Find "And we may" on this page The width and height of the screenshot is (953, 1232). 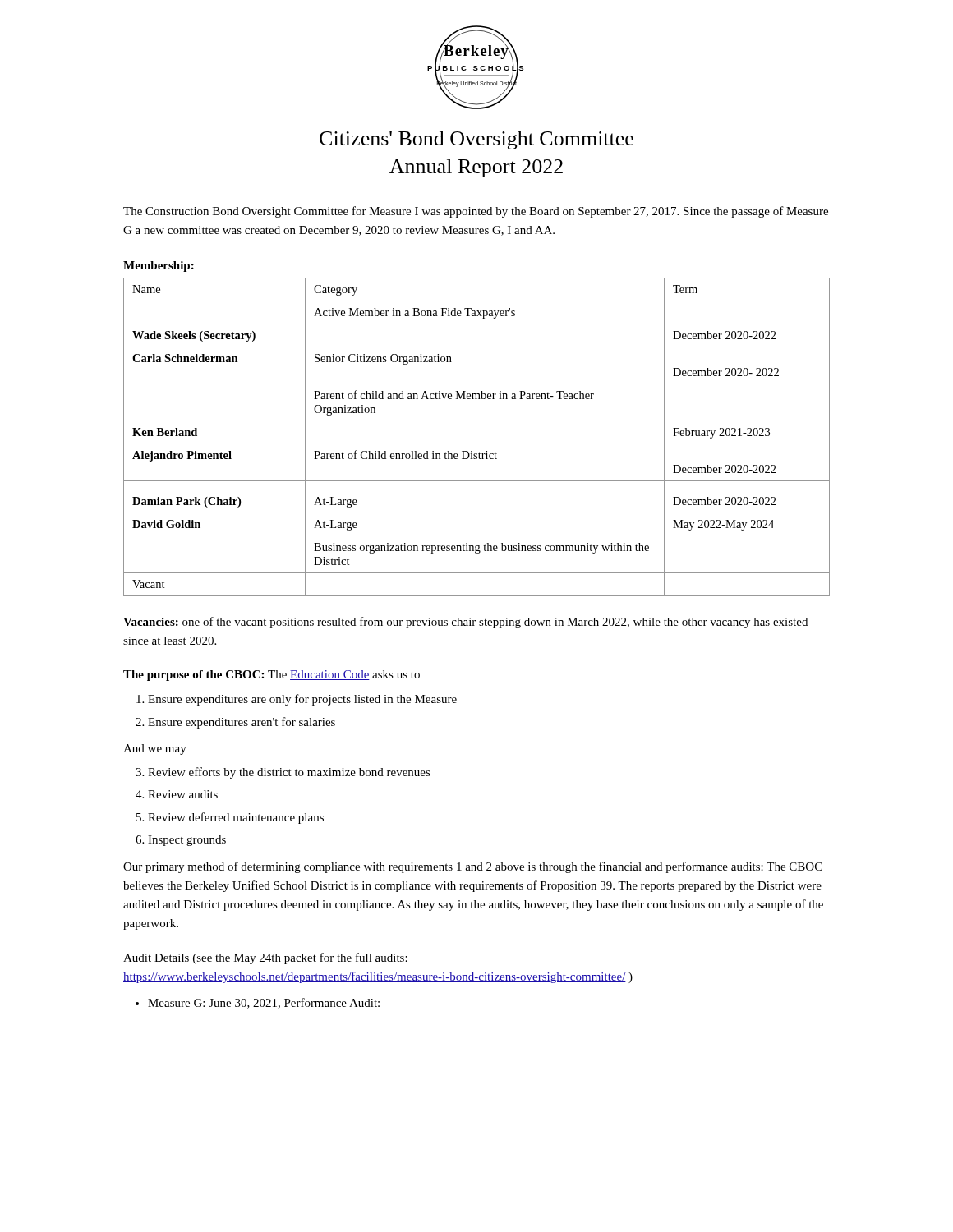coord(155,748)
